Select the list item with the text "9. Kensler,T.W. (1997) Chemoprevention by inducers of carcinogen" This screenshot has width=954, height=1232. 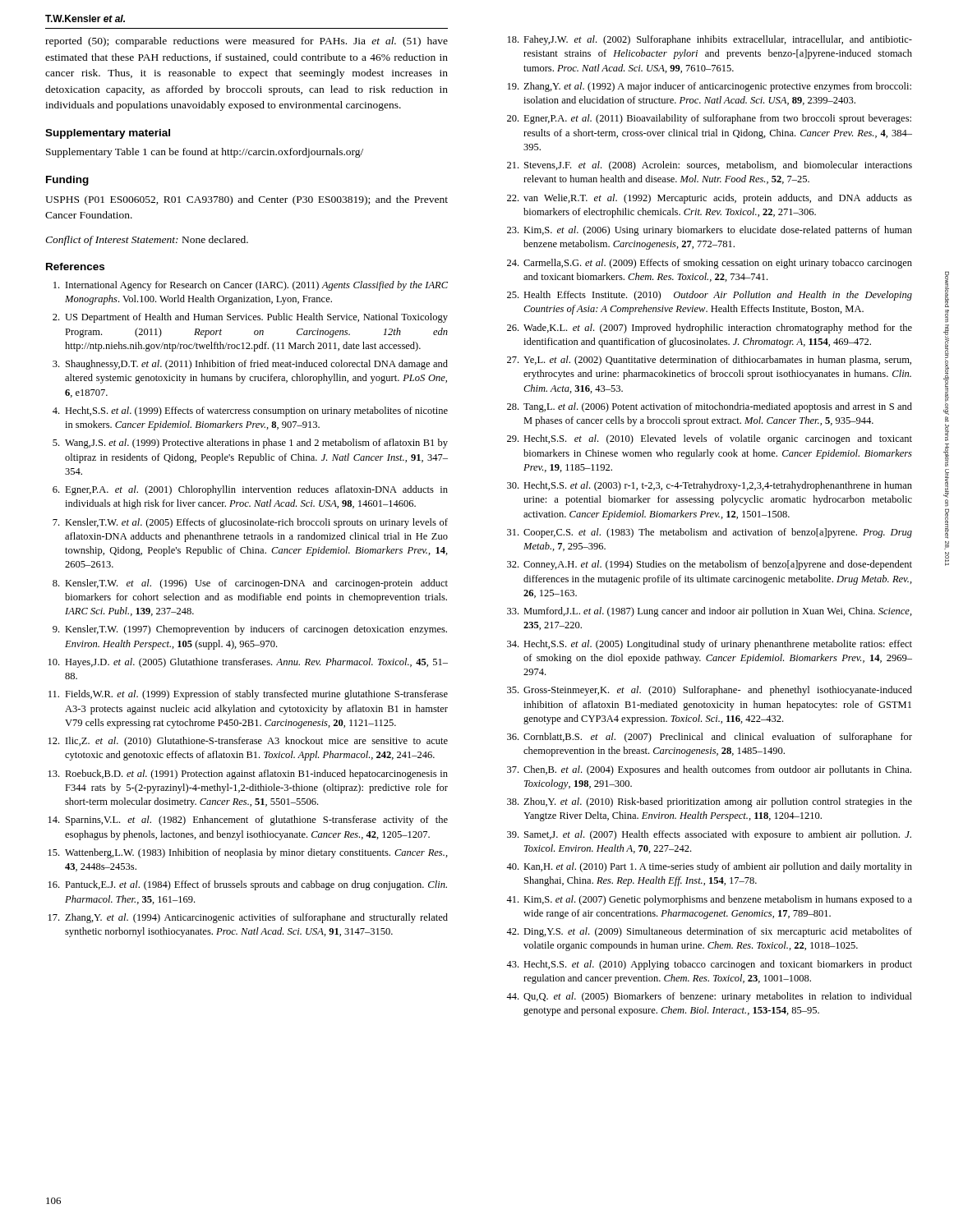tap(247, 637)
